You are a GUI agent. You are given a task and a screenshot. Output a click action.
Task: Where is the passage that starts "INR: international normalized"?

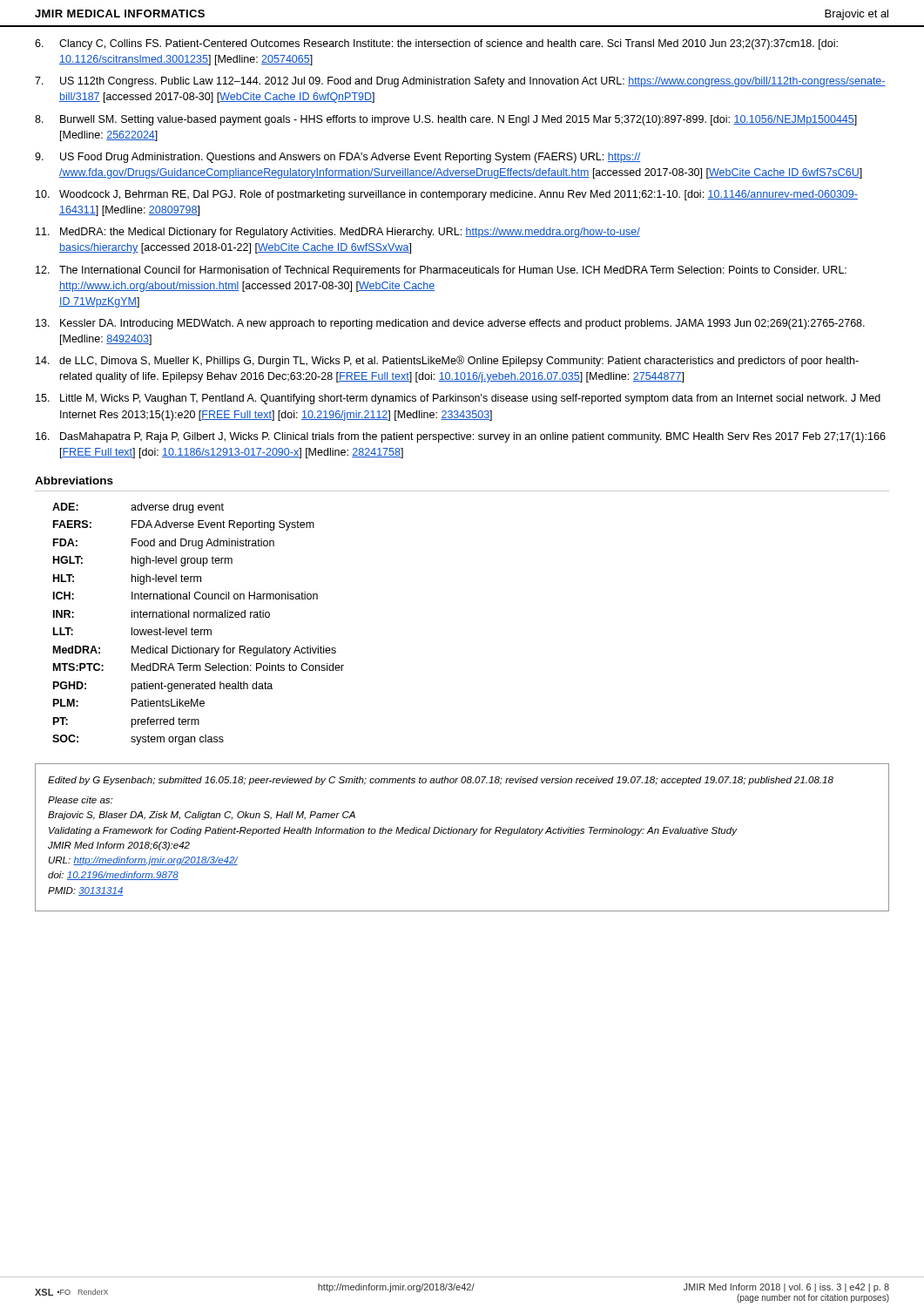[162, 614]
